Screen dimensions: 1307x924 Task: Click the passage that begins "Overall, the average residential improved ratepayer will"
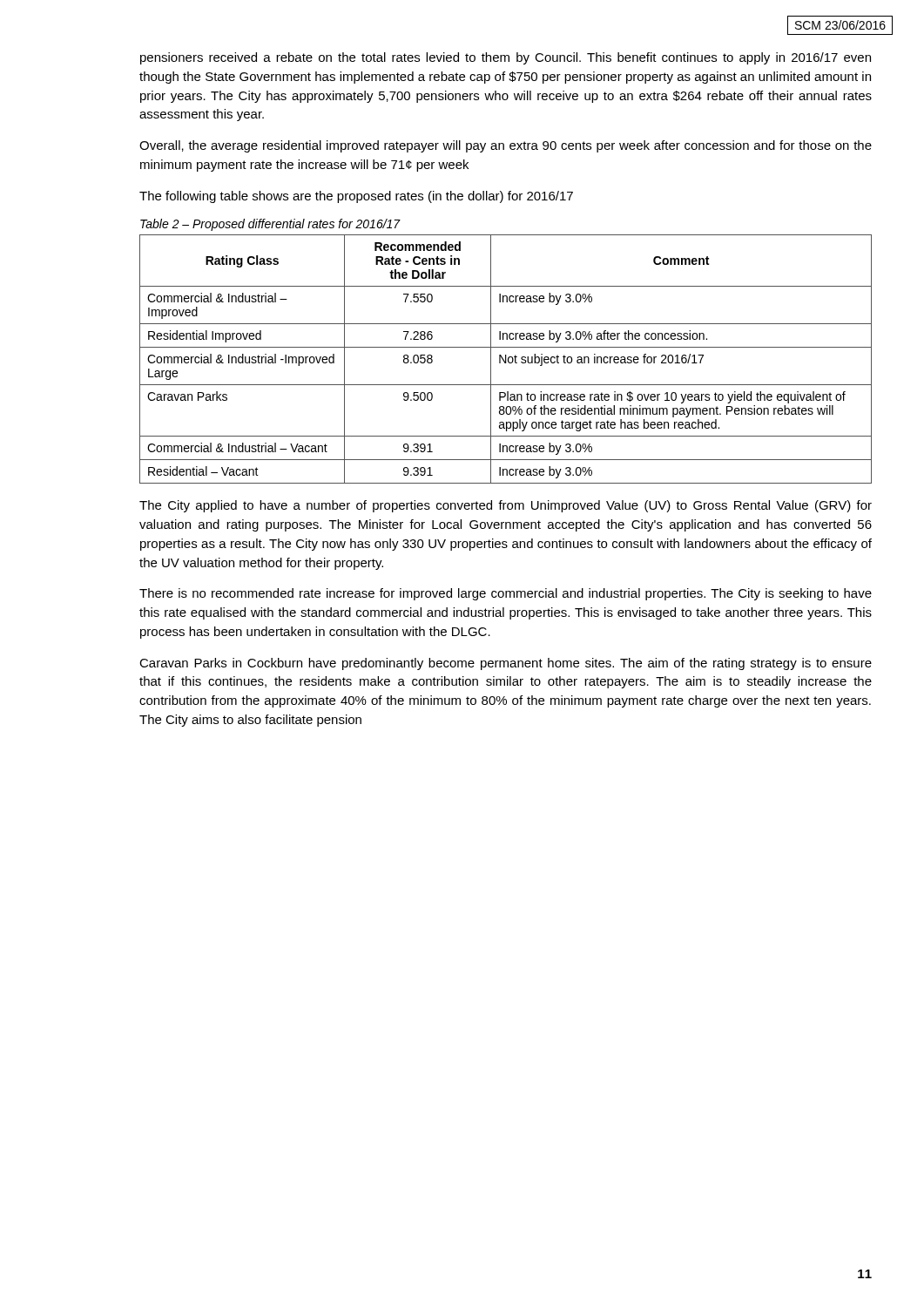click(x=506, y=155)
